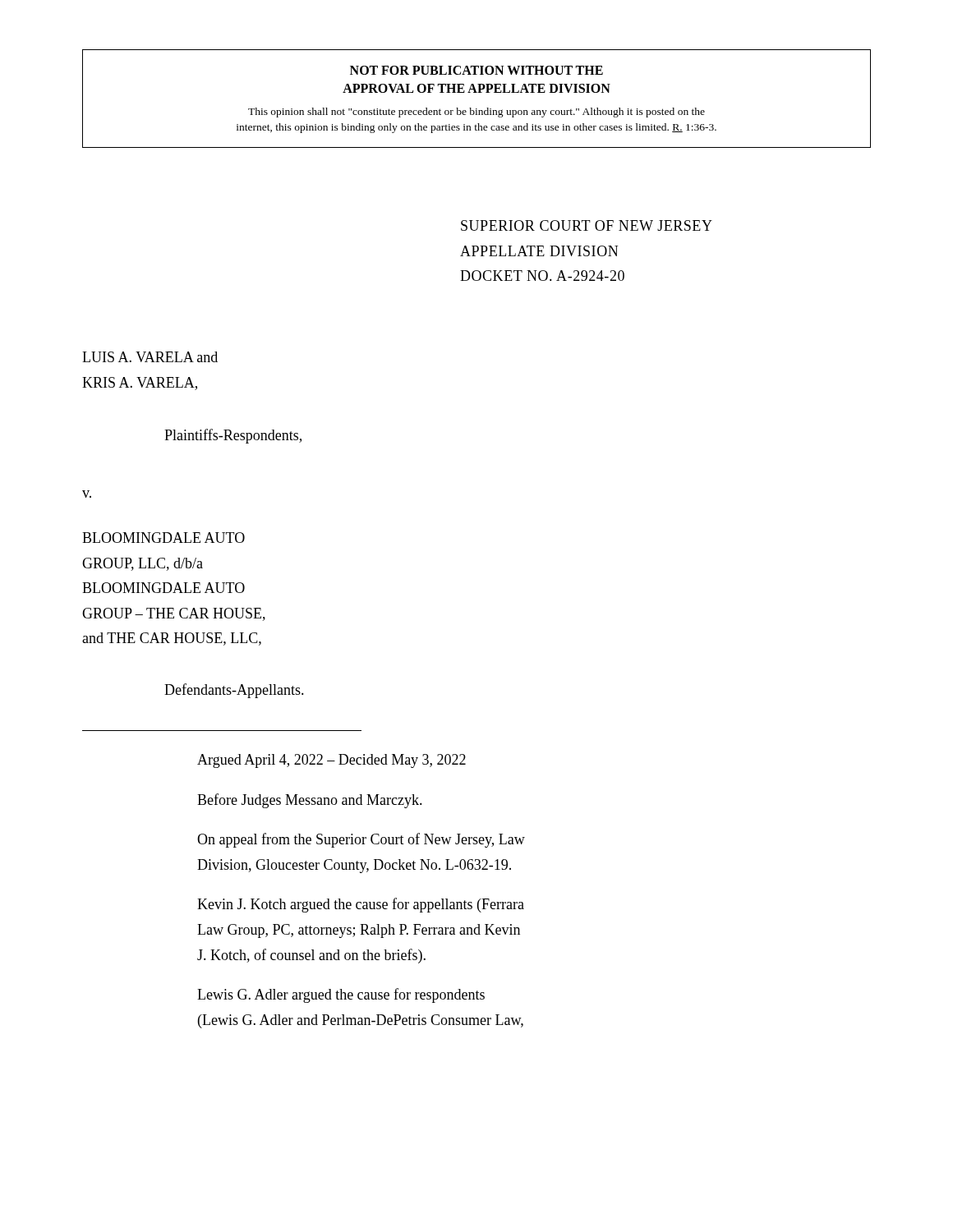The width and height of the screenshot is (953, 1232).
Task: Locate the block of text that opens with "LUIS A. VARELA and"
Action: pos(150,370)
